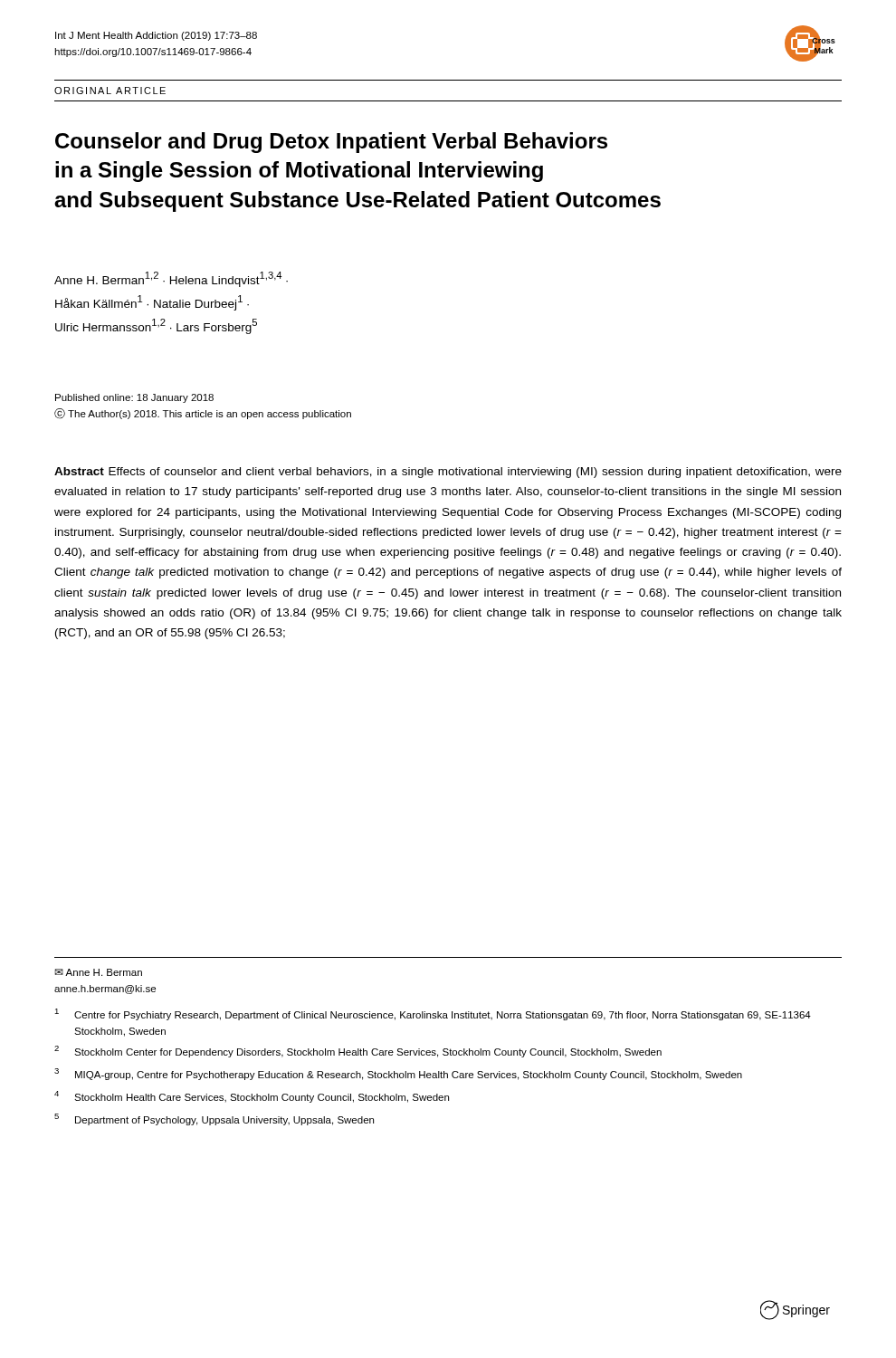This screenshot has width=896, height=1358.
Task: Point to the block starting "✉ Anne H. Berman anne.h.berman@ki.se"
Action: (105, 981)
